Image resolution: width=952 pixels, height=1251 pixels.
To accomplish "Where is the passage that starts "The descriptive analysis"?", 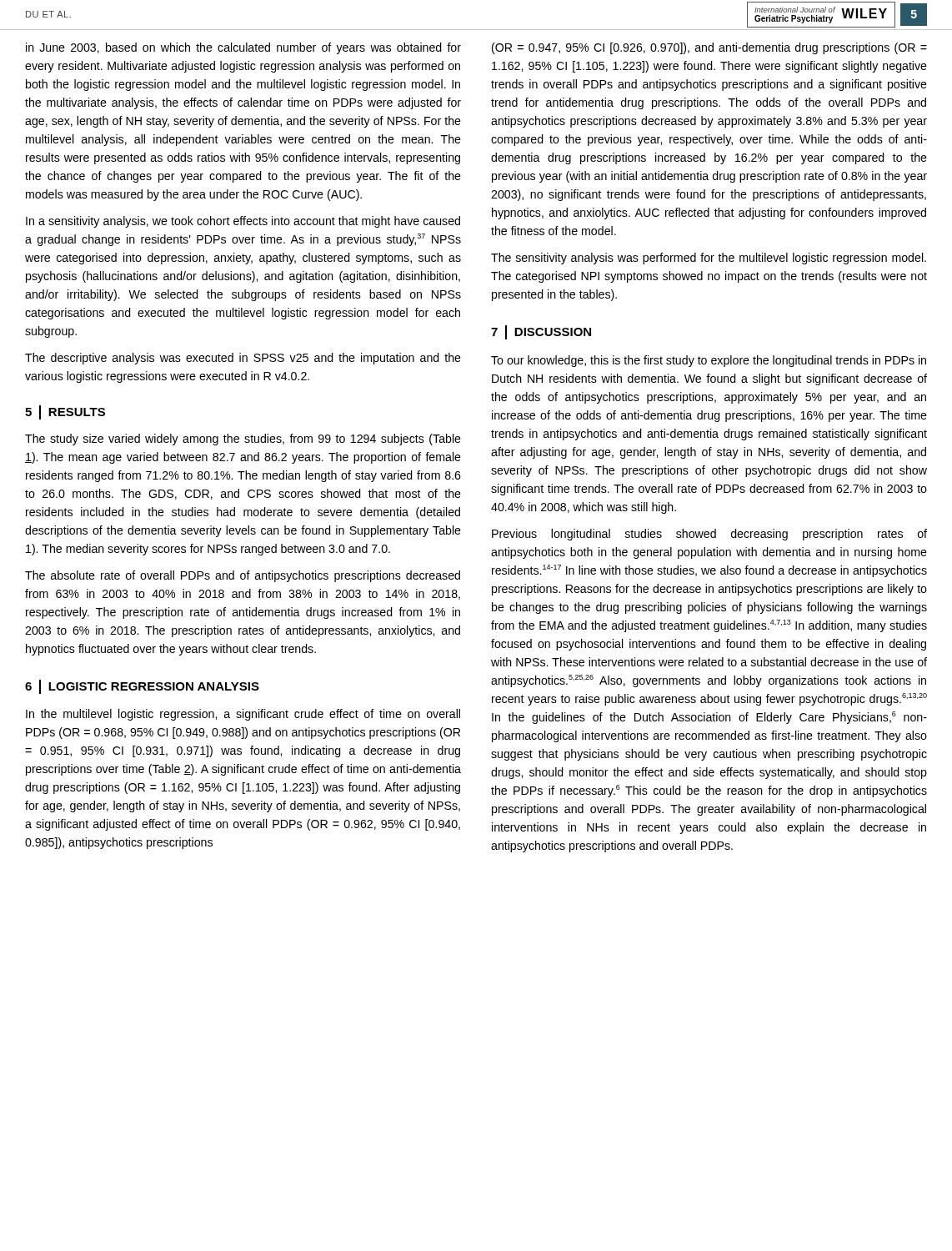I will [x=243, y=367].
